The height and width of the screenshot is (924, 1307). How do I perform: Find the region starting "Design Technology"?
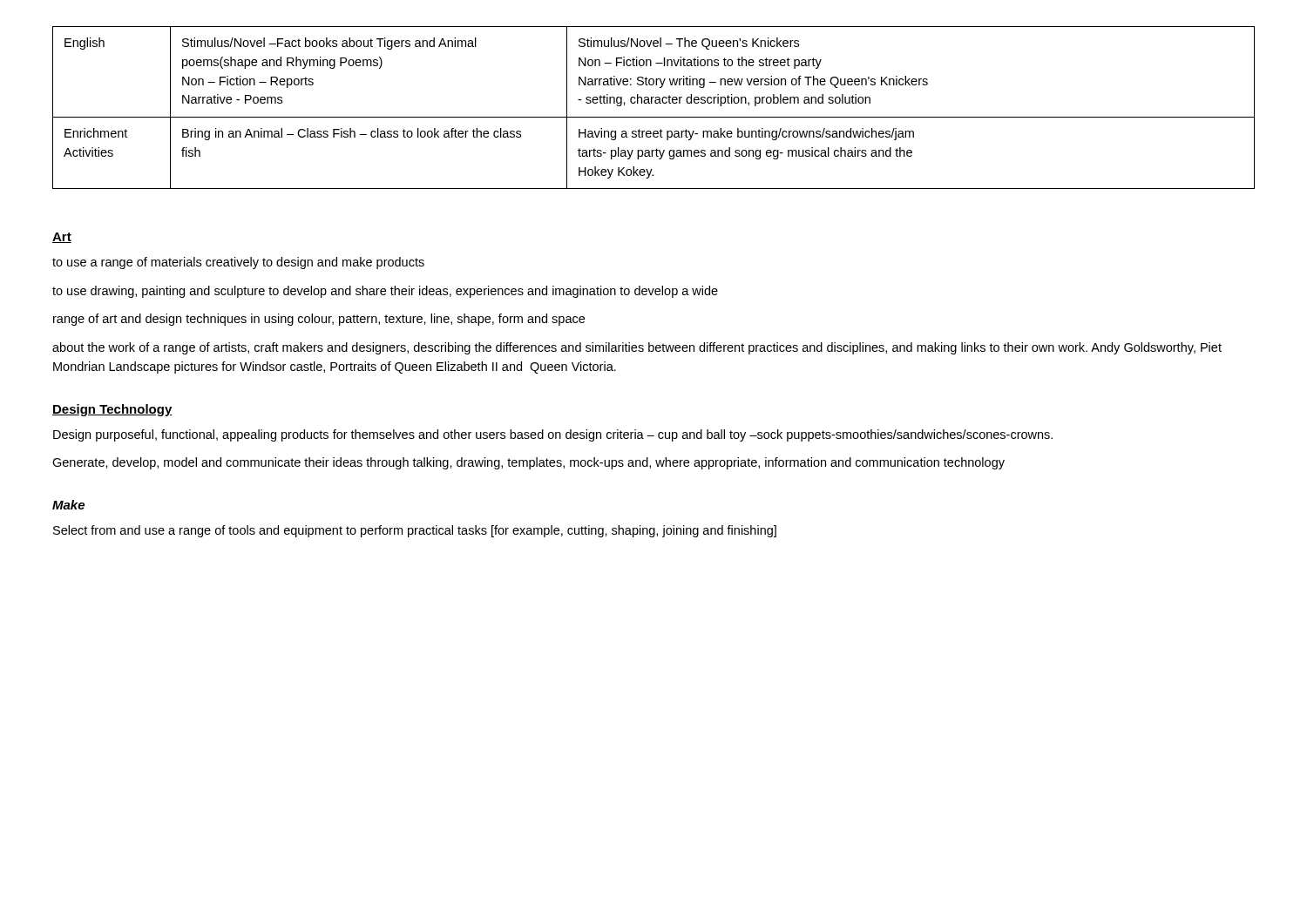pyautogui.click(x=112, y=409)
